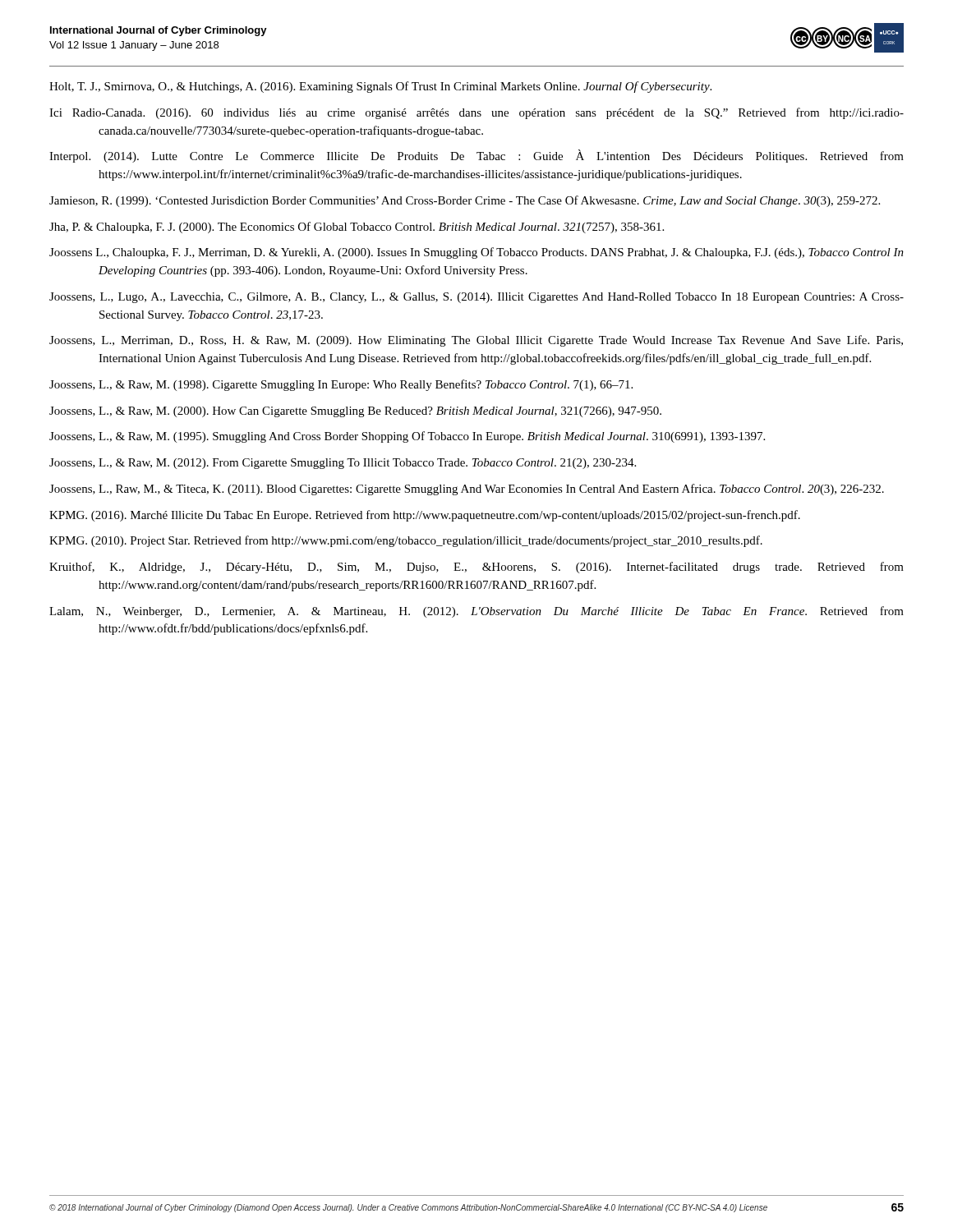
Task: Find the text starting "KPMG. (2010). Project Star. Retrieved from"
Action: pos(406,541)
